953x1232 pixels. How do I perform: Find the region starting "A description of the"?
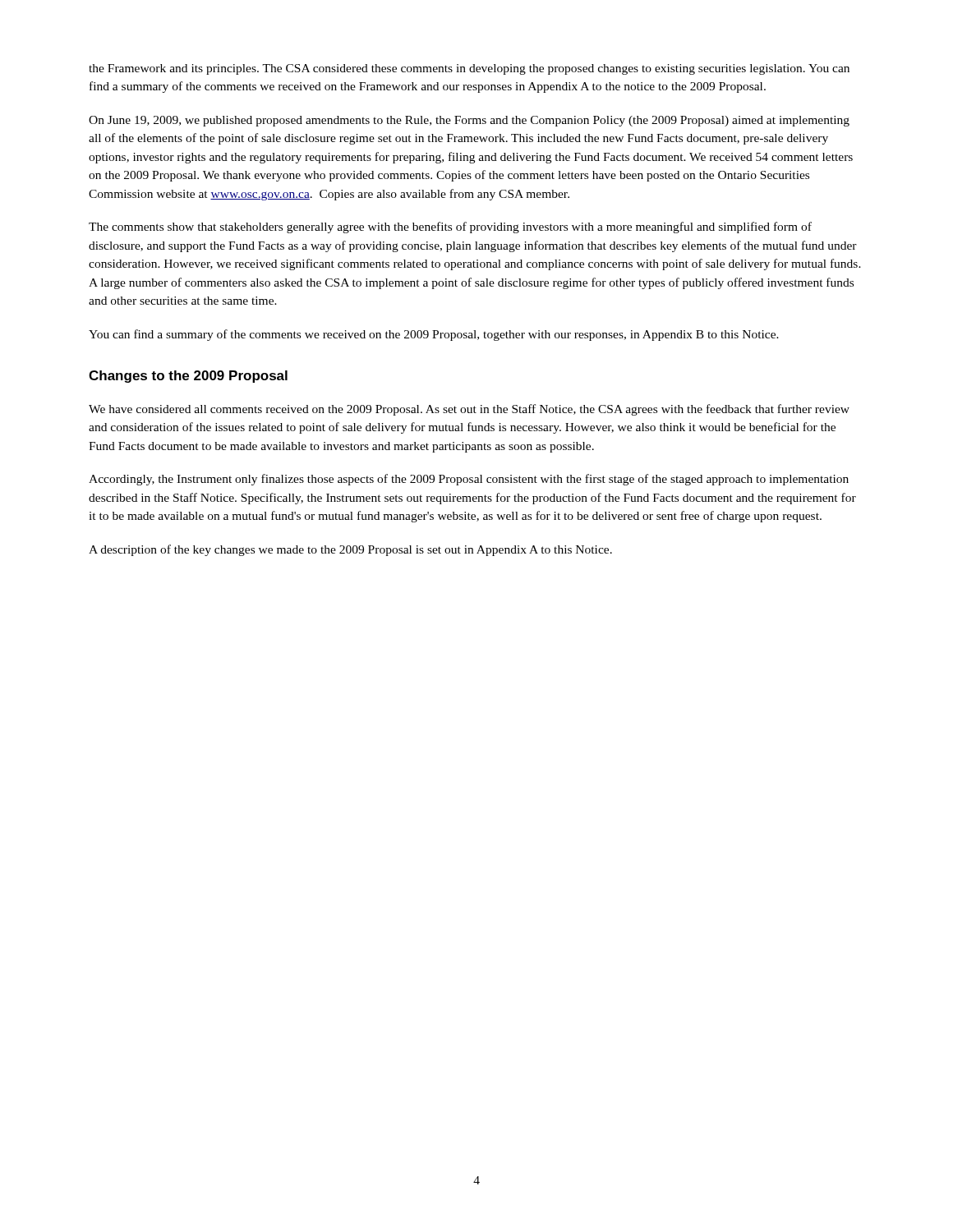pyautogui.click(x=351, y=549)
